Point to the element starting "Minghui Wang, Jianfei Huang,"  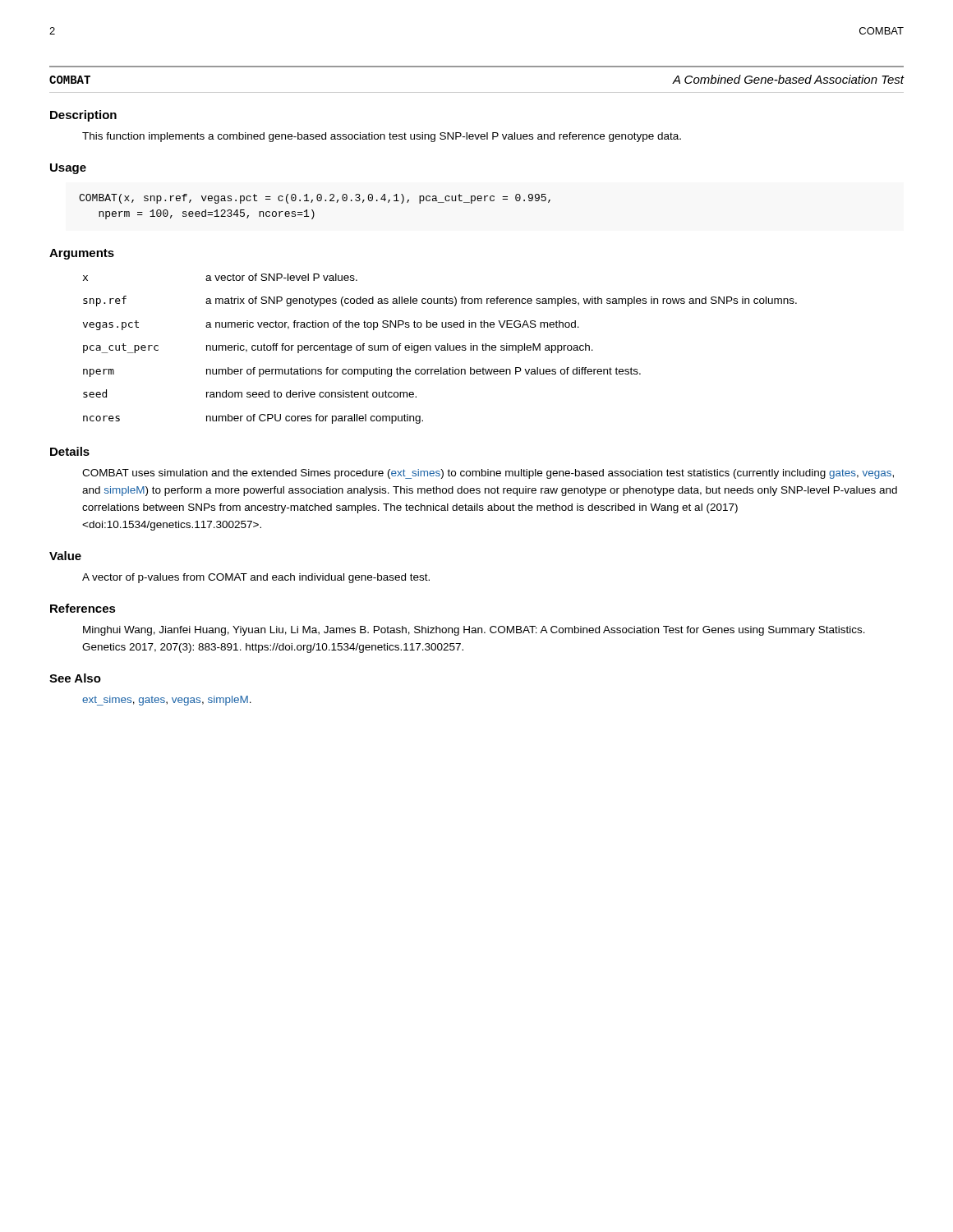(474, 638)
